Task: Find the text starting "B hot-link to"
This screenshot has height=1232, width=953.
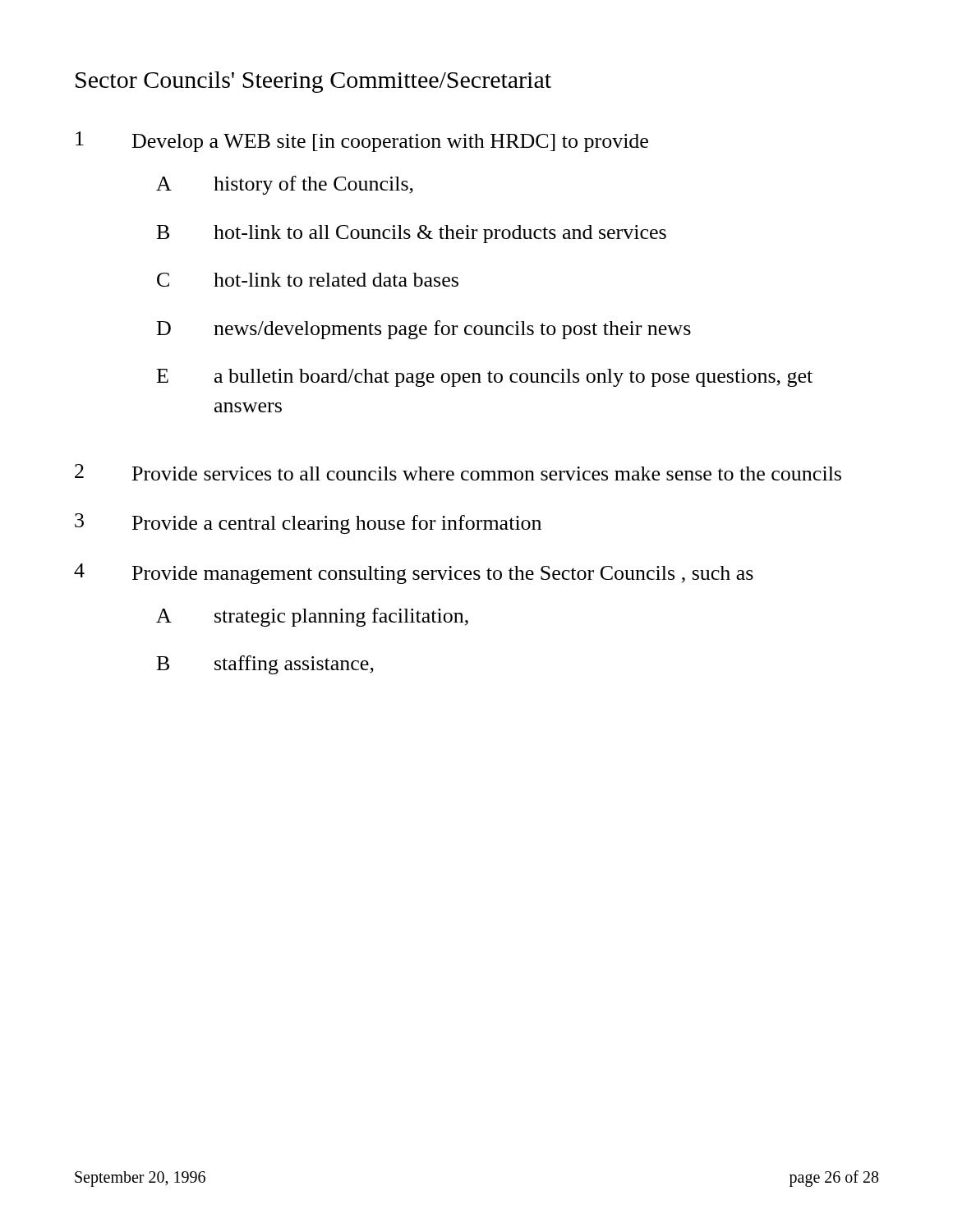Action: click(x=518, y=232)
